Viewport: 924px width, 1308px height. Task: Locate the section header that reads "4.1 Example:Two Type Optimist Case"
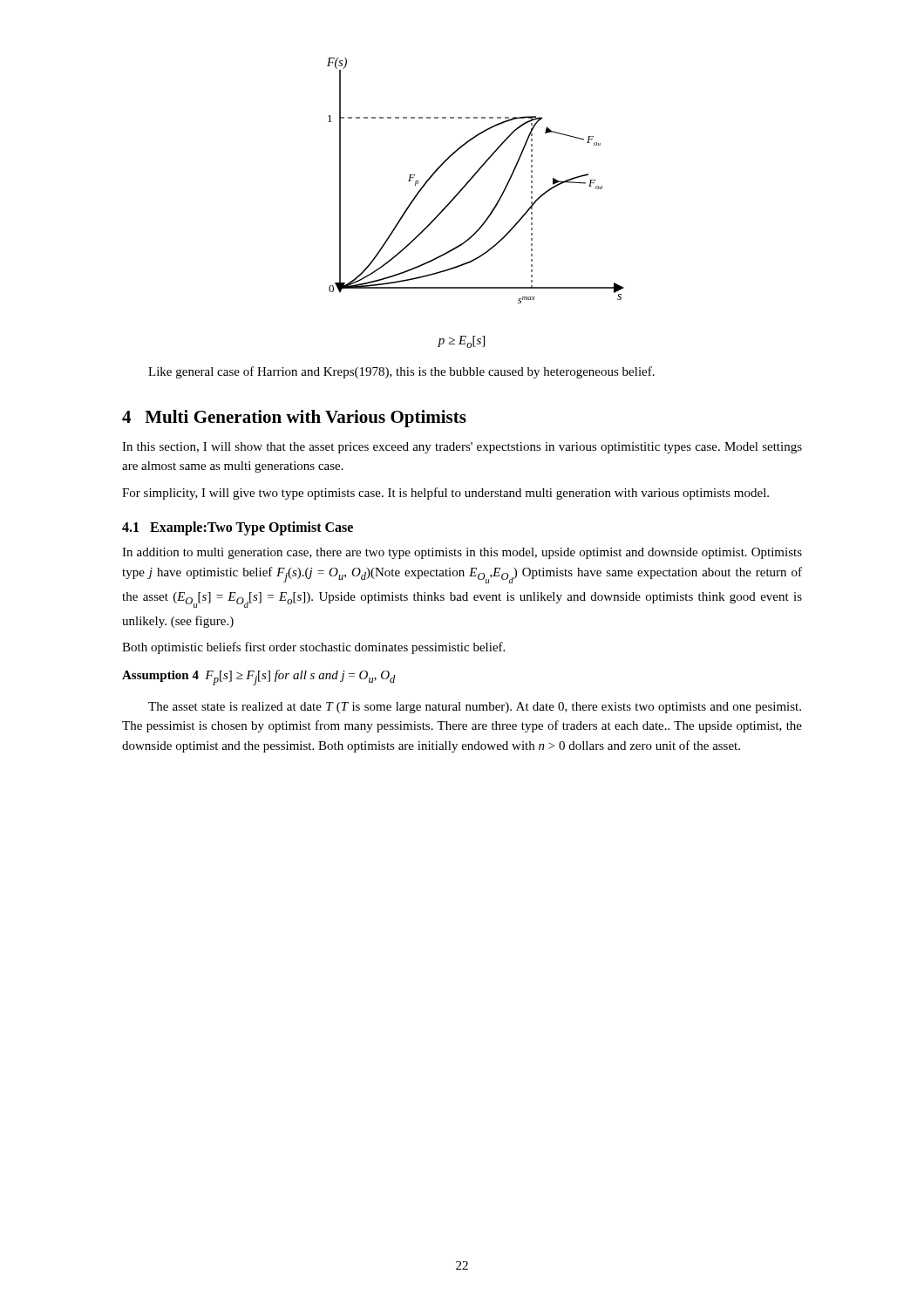(238, 527)
